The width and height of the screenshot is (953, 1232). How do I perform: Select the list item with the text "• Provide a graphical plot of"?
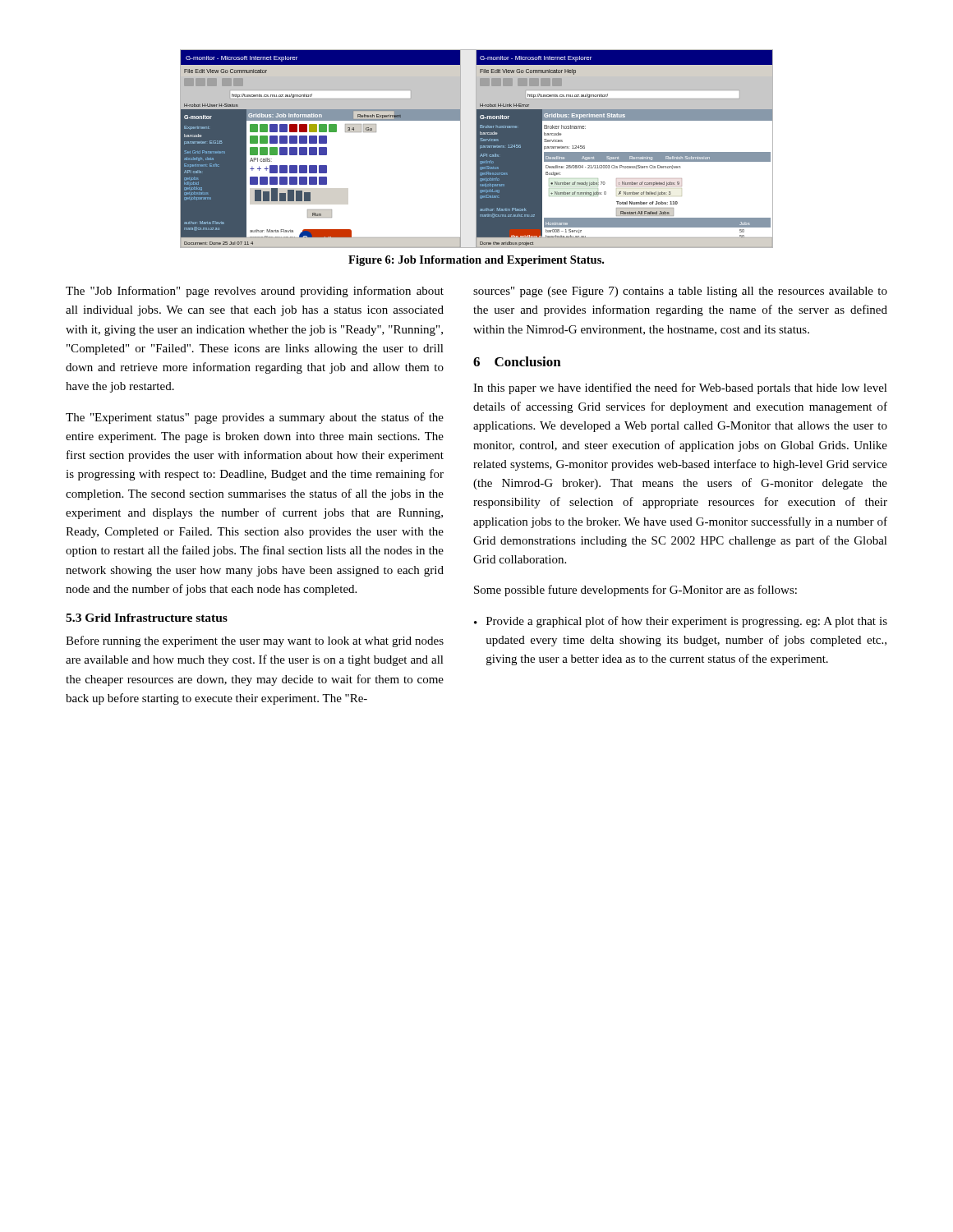[x=680, y=640]
